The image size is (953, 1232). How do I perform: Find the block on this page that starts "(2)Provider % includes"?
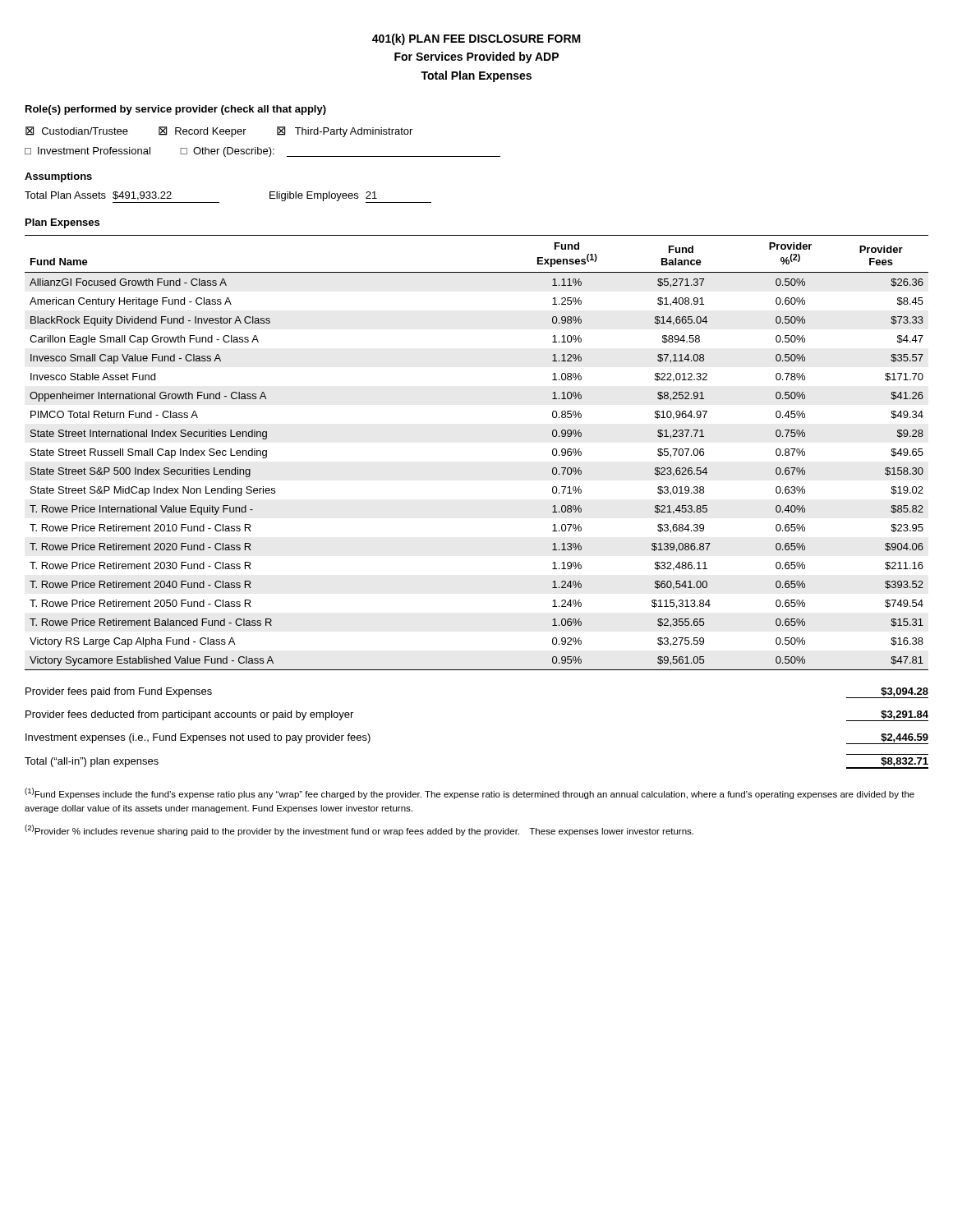359,829
